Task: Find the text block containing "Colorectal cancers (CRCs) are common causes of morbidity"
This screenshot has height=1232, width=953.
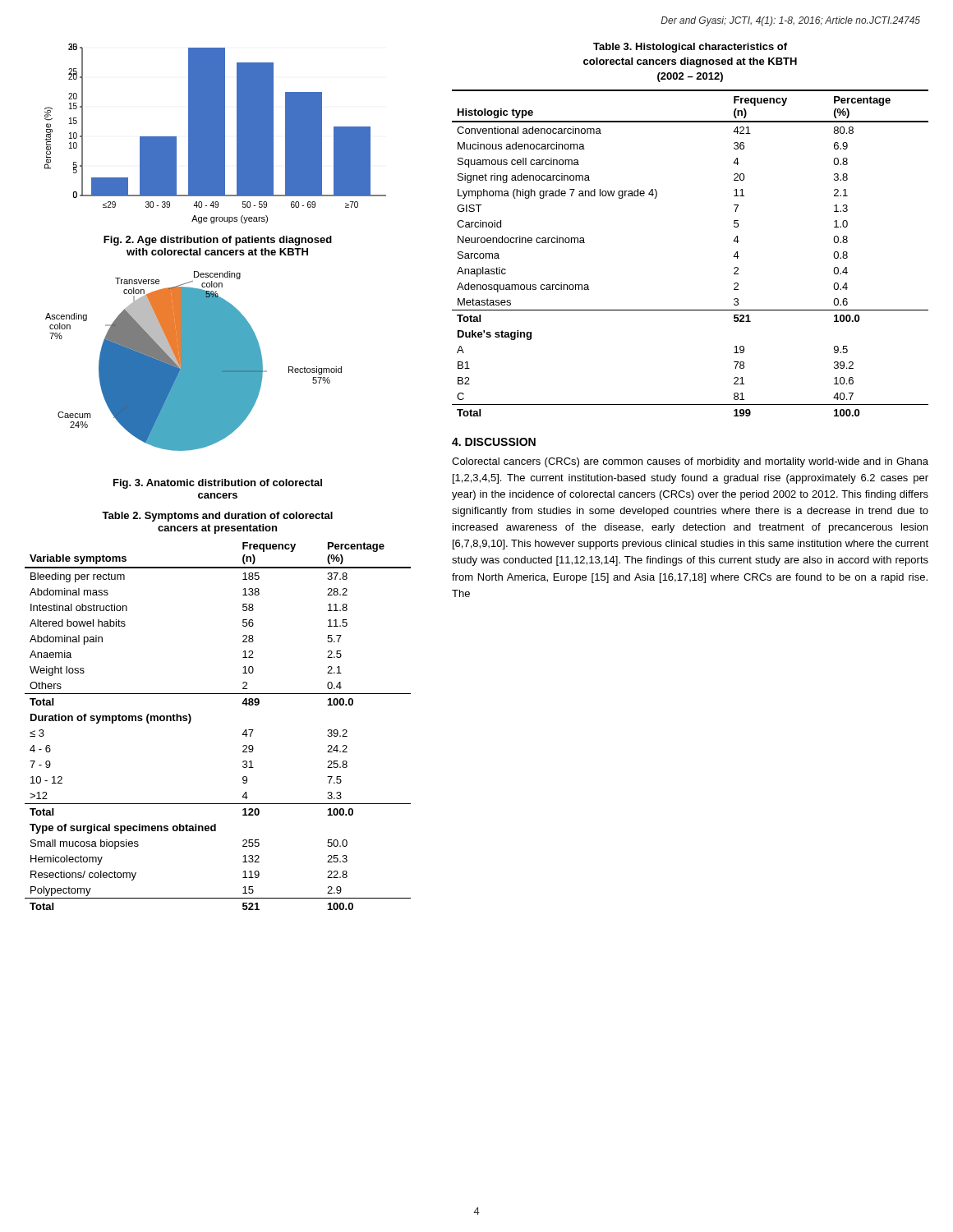Action: (690, 527)
